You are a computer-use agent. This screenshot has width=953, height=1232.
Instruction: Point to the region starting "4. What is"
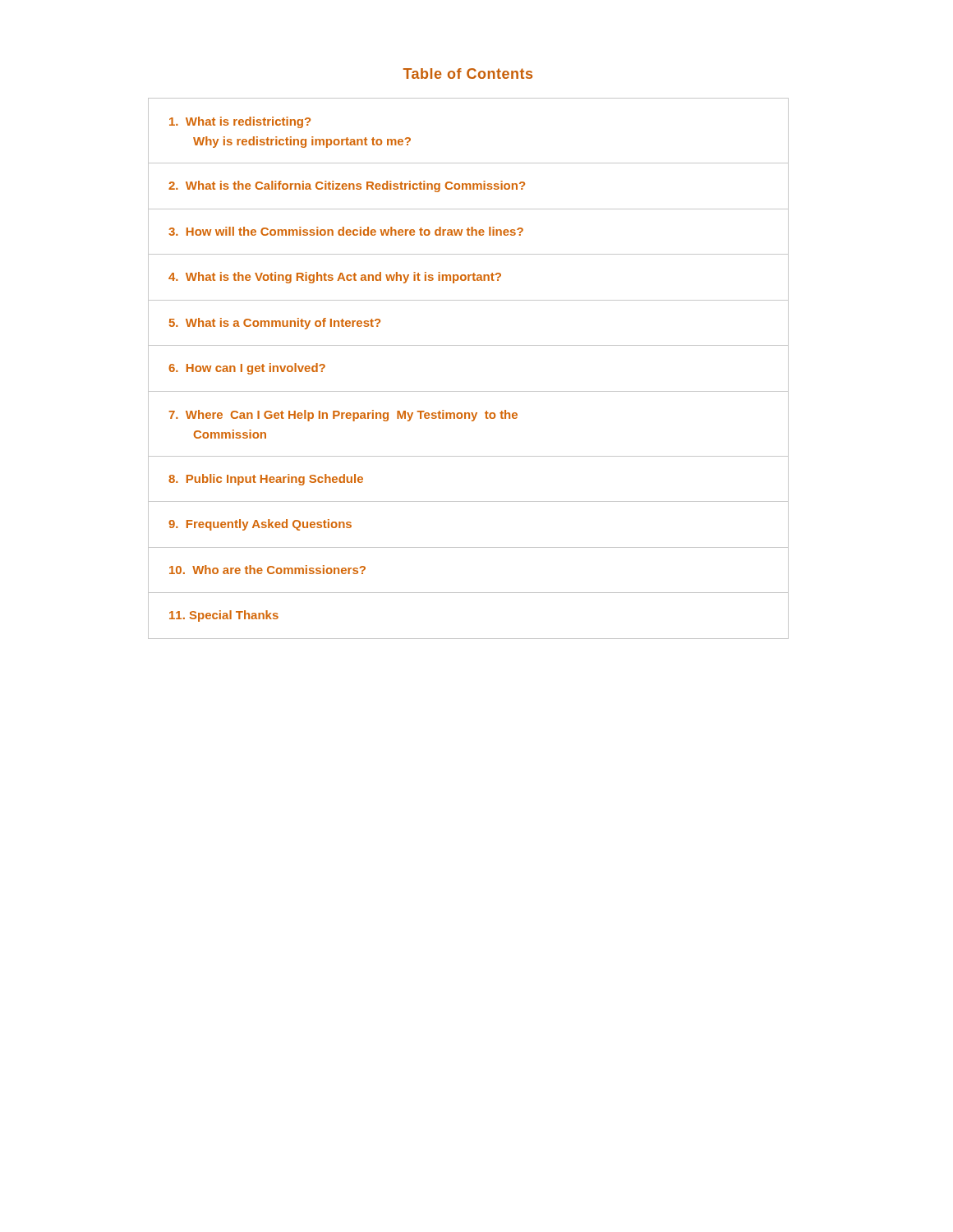(x=335, y=276)
